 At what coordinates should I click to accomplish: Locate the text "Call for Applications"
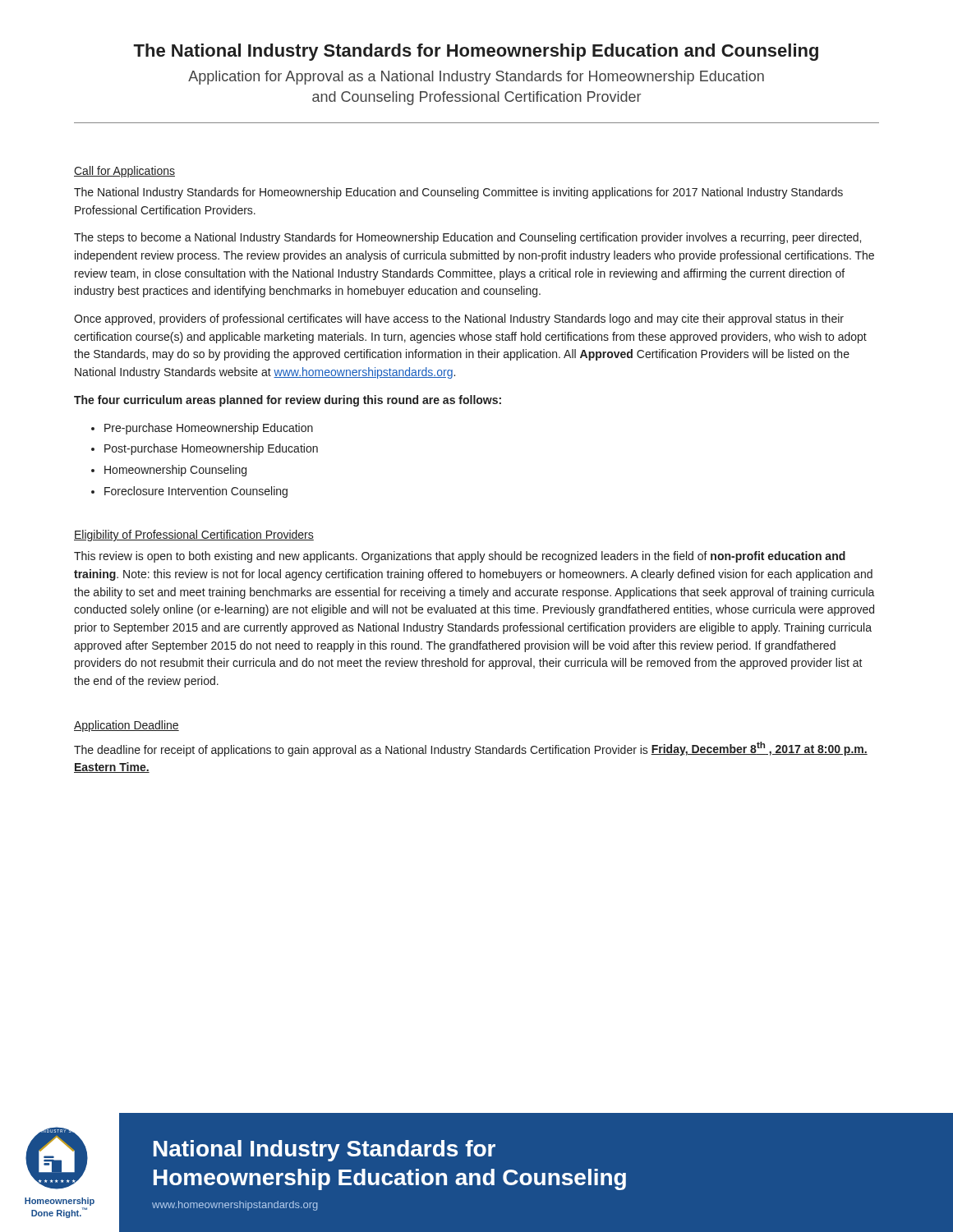[124, 171]
